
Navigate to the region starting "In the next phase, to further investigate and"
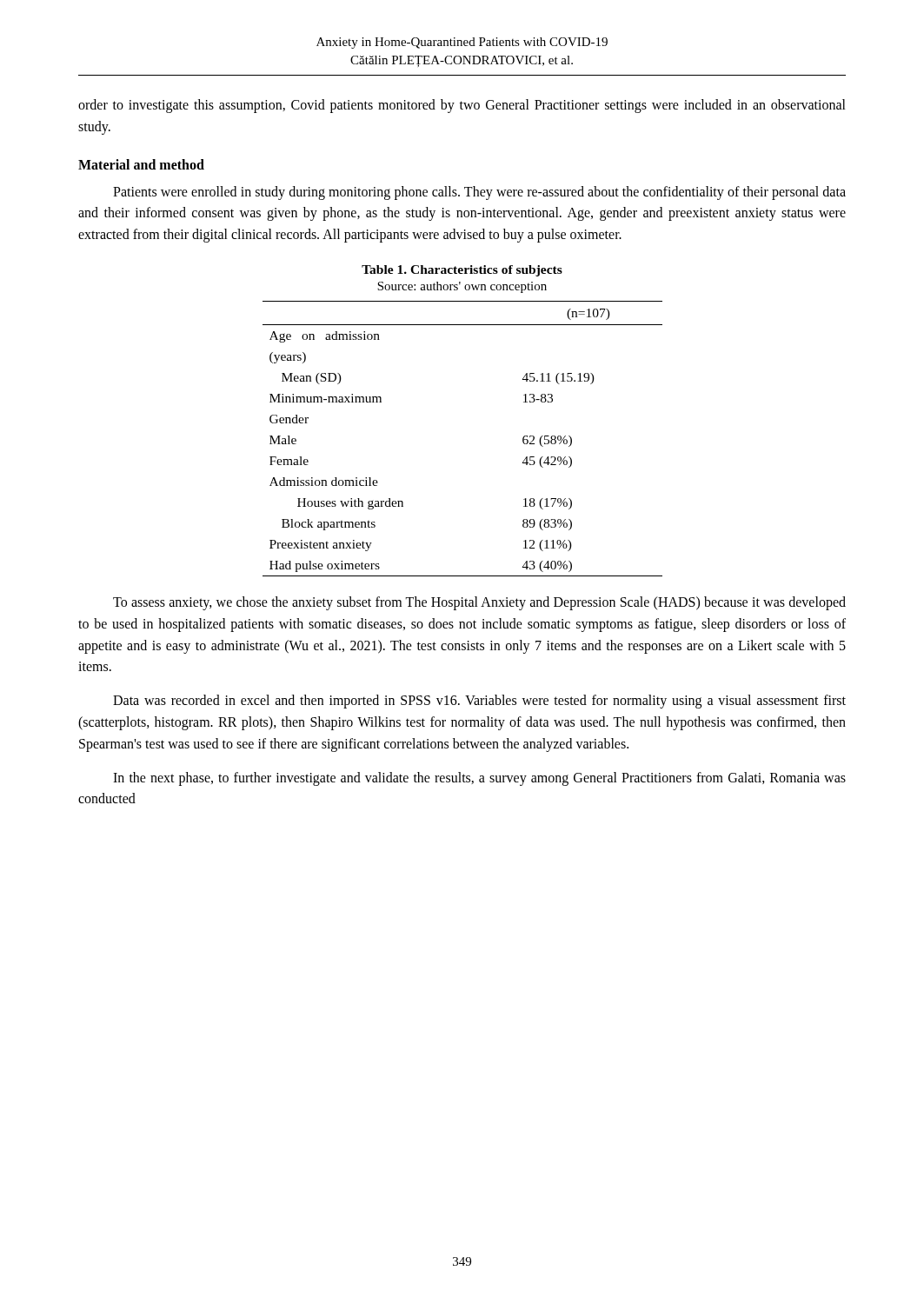coord(462,788)
